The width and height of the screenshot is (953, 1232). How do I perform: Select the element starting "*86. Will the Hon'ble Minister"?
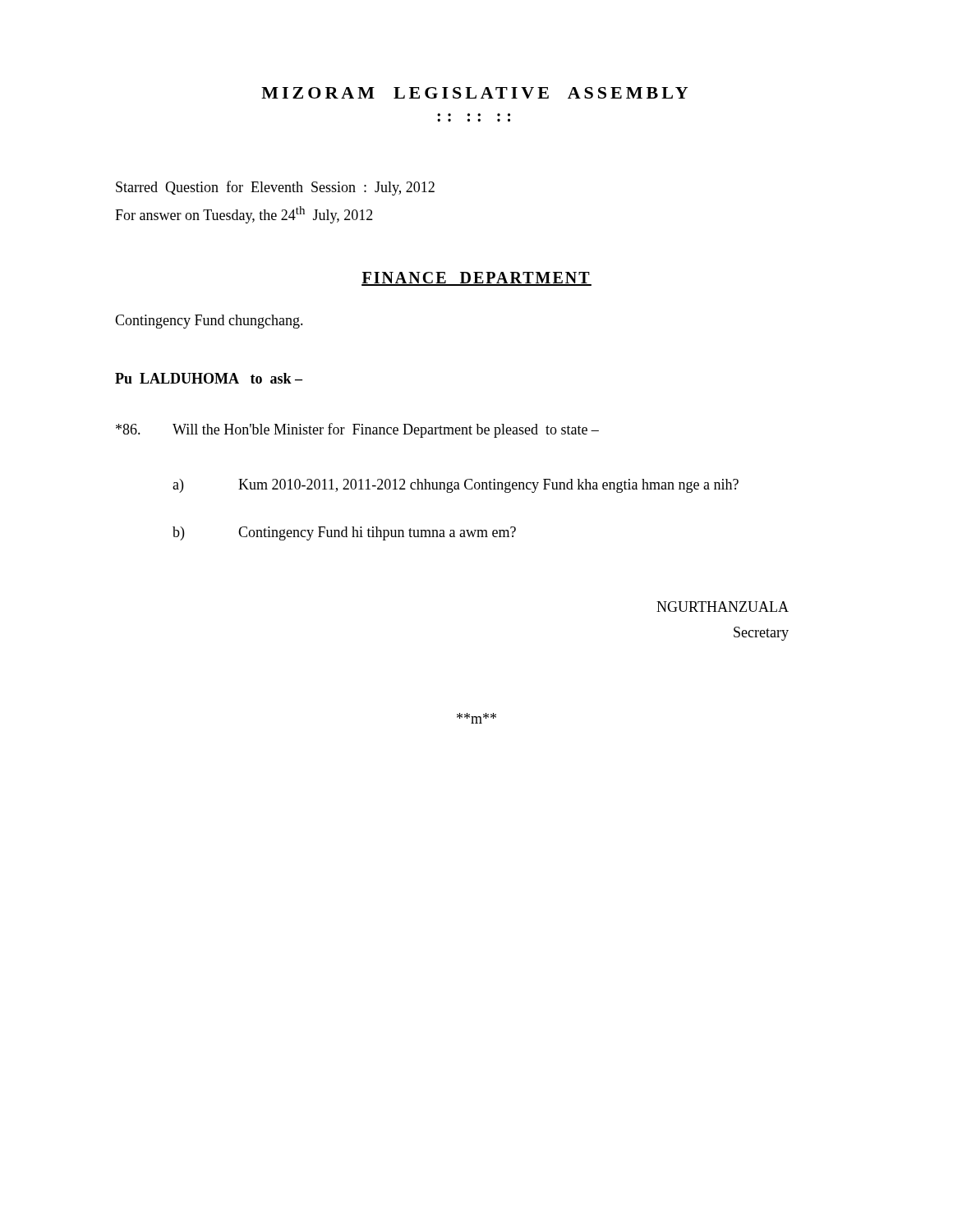coord(476,430)
